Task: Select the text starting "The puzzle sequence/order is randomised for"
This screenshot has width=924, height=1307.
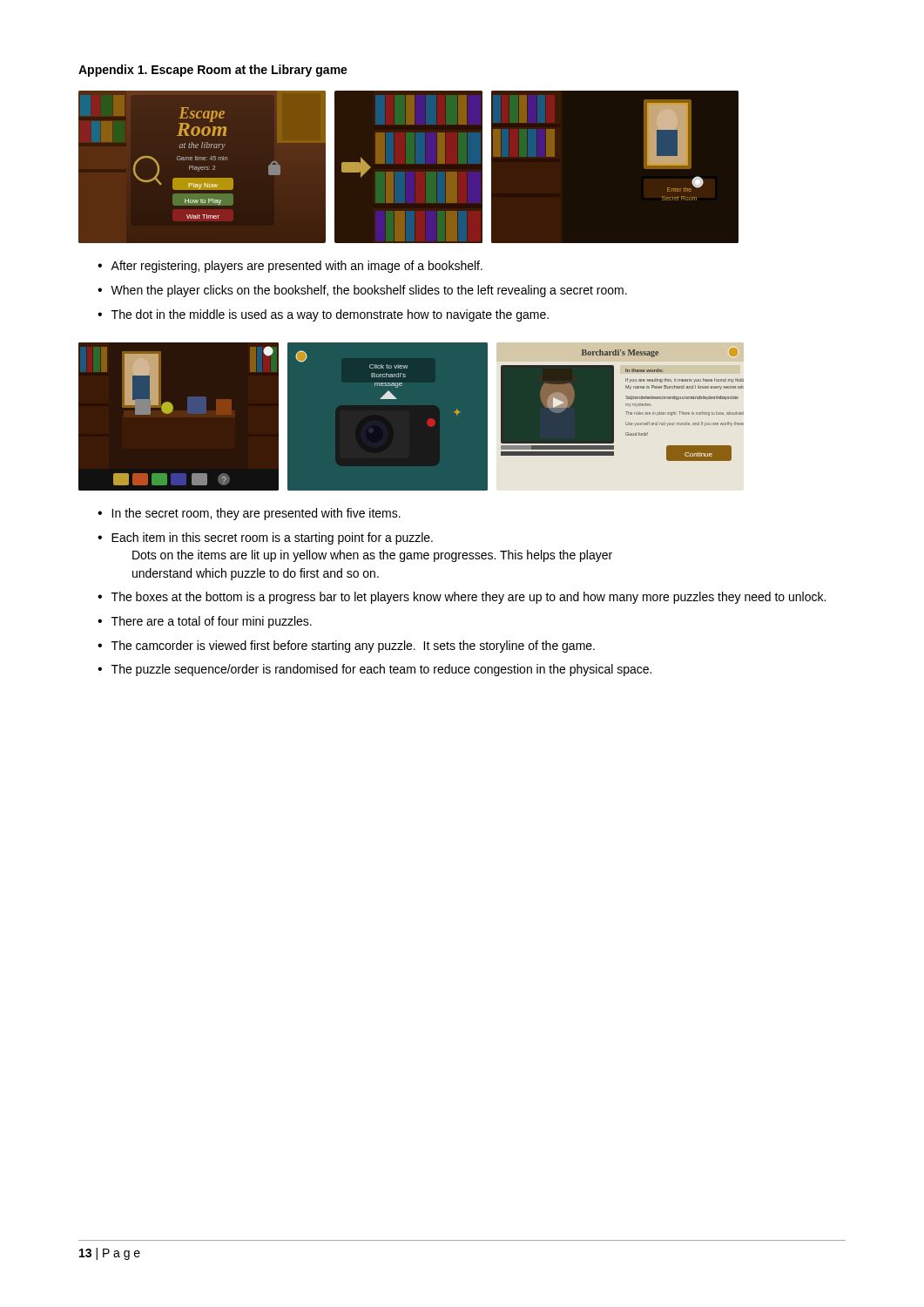Action: pyautogui.click(x=462, y=670)
